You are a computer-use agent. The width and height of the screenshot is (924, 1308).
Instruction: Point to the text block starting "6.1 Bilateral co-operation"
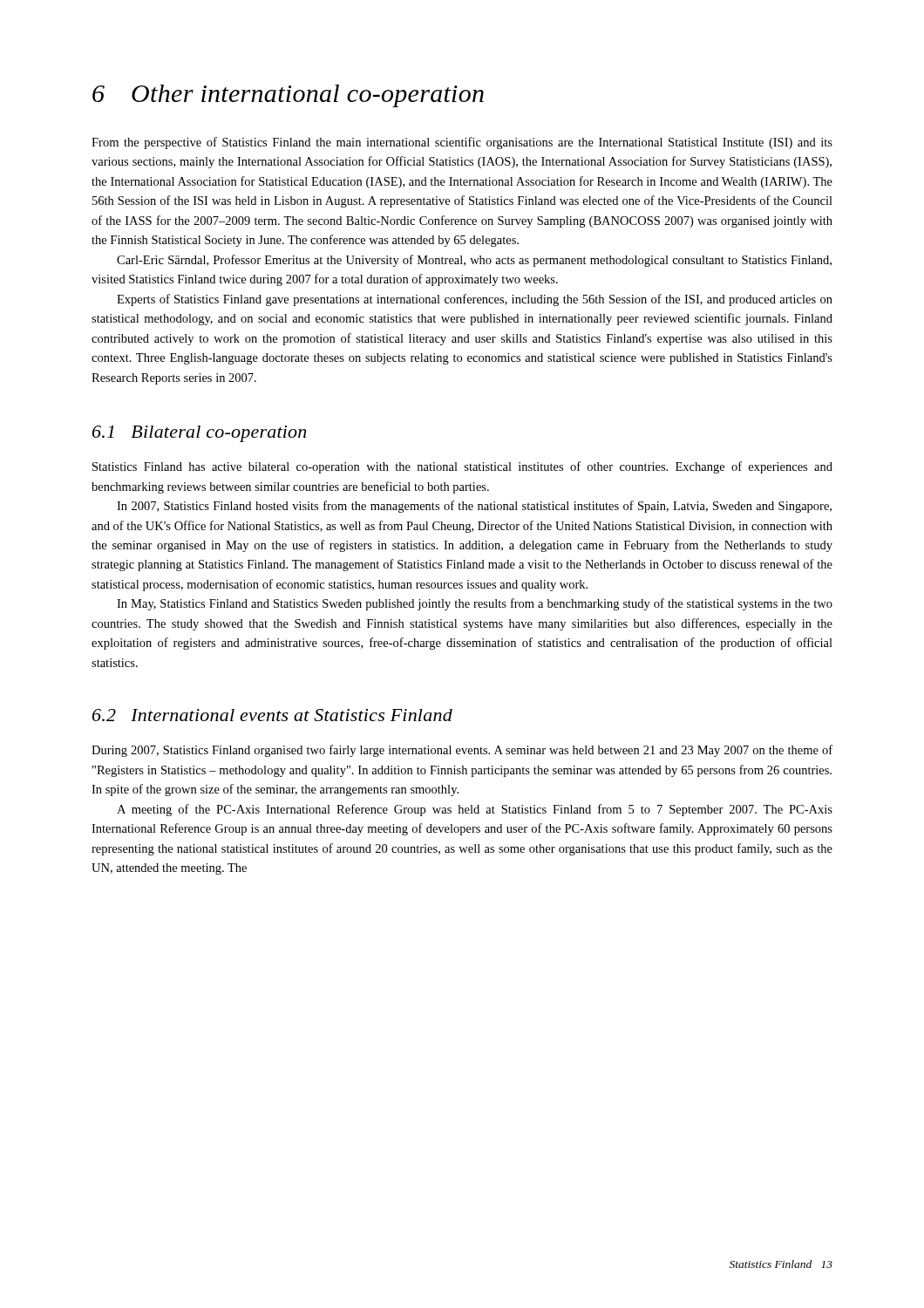click(x=199, y=434)
